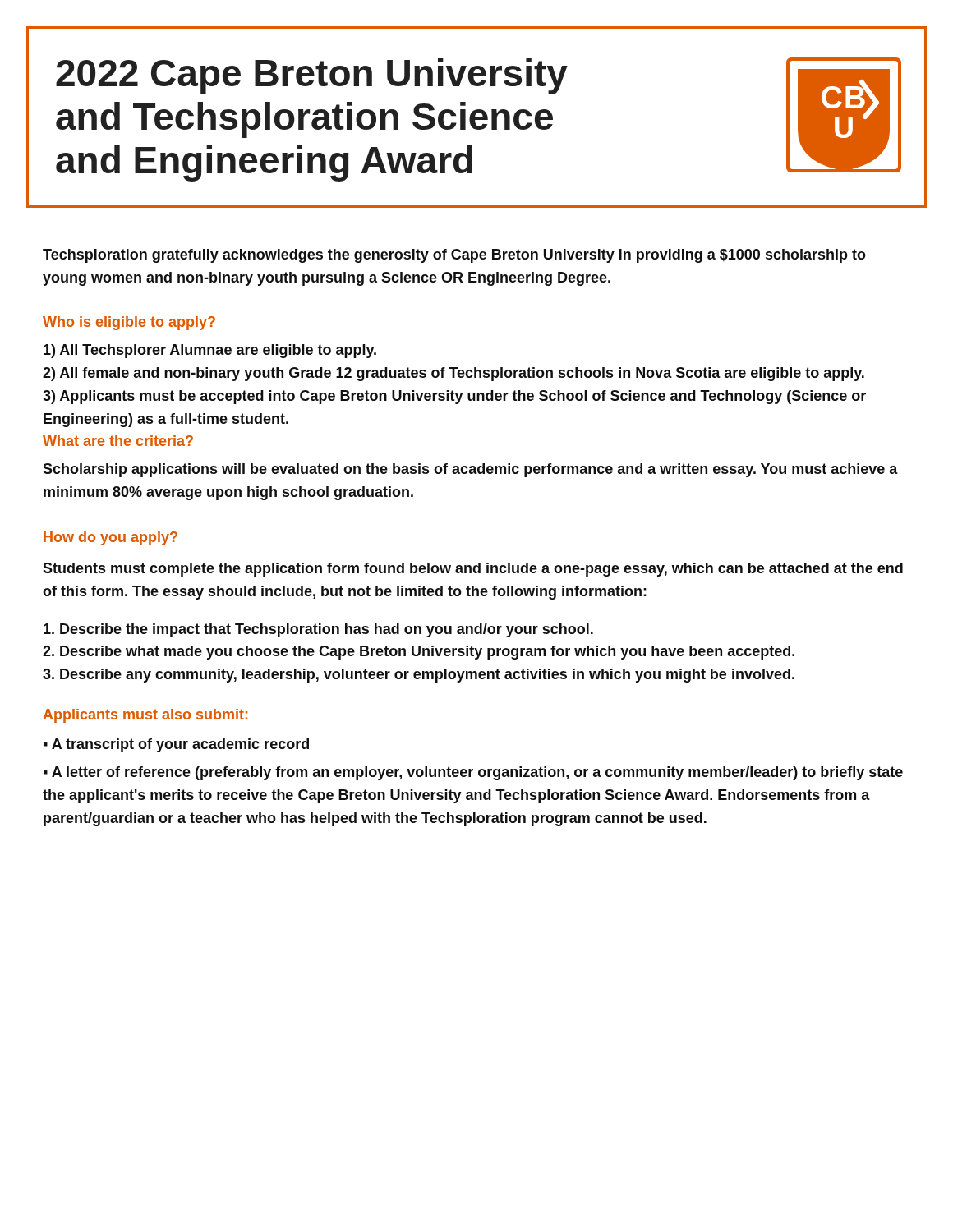This screenshot has height=1232, width=953.
Task: Click on the text starting "2. Describe what made"
Action: (419, 652)
